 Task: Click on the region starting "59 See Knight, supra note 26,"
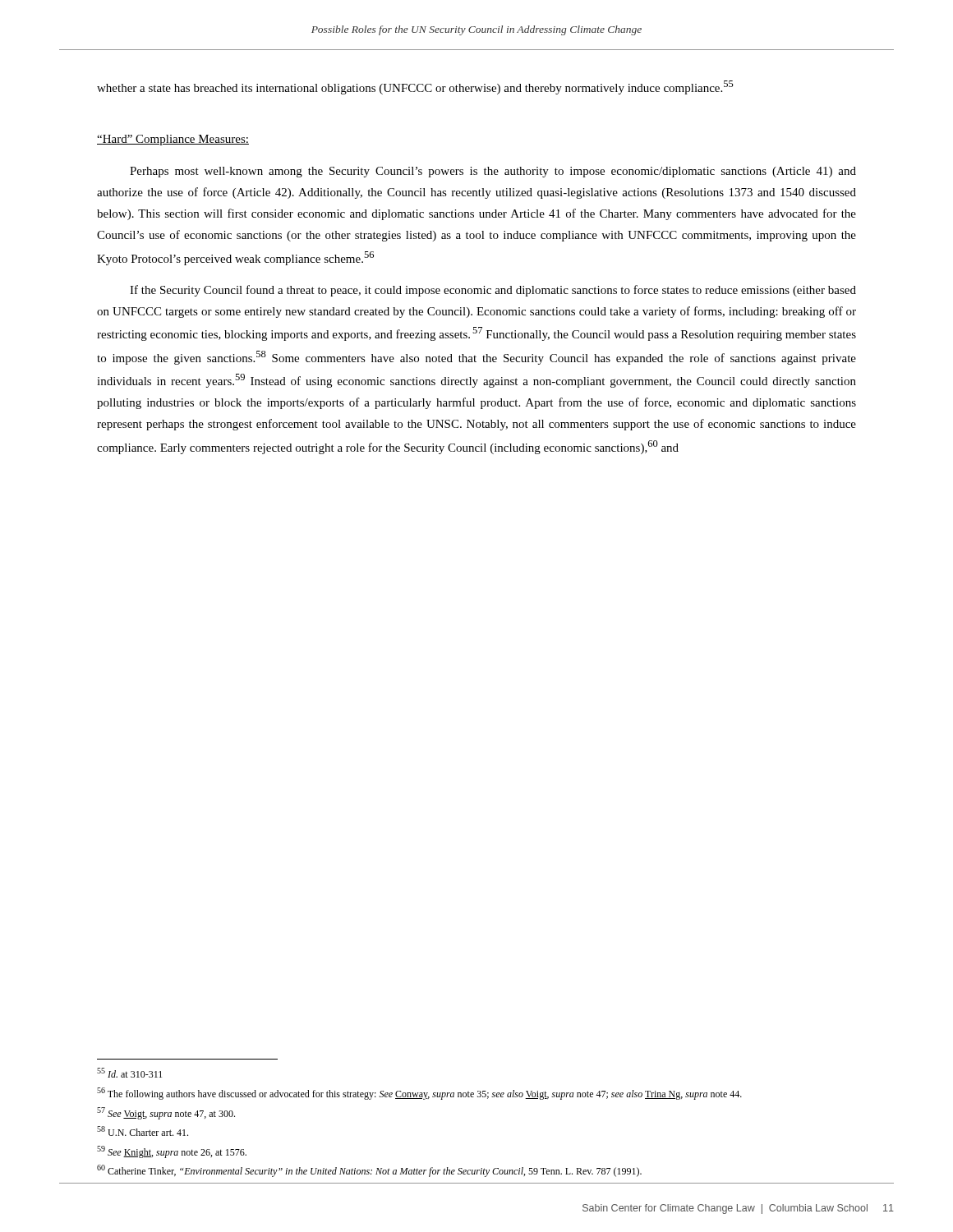click(x=172, y=1151)
